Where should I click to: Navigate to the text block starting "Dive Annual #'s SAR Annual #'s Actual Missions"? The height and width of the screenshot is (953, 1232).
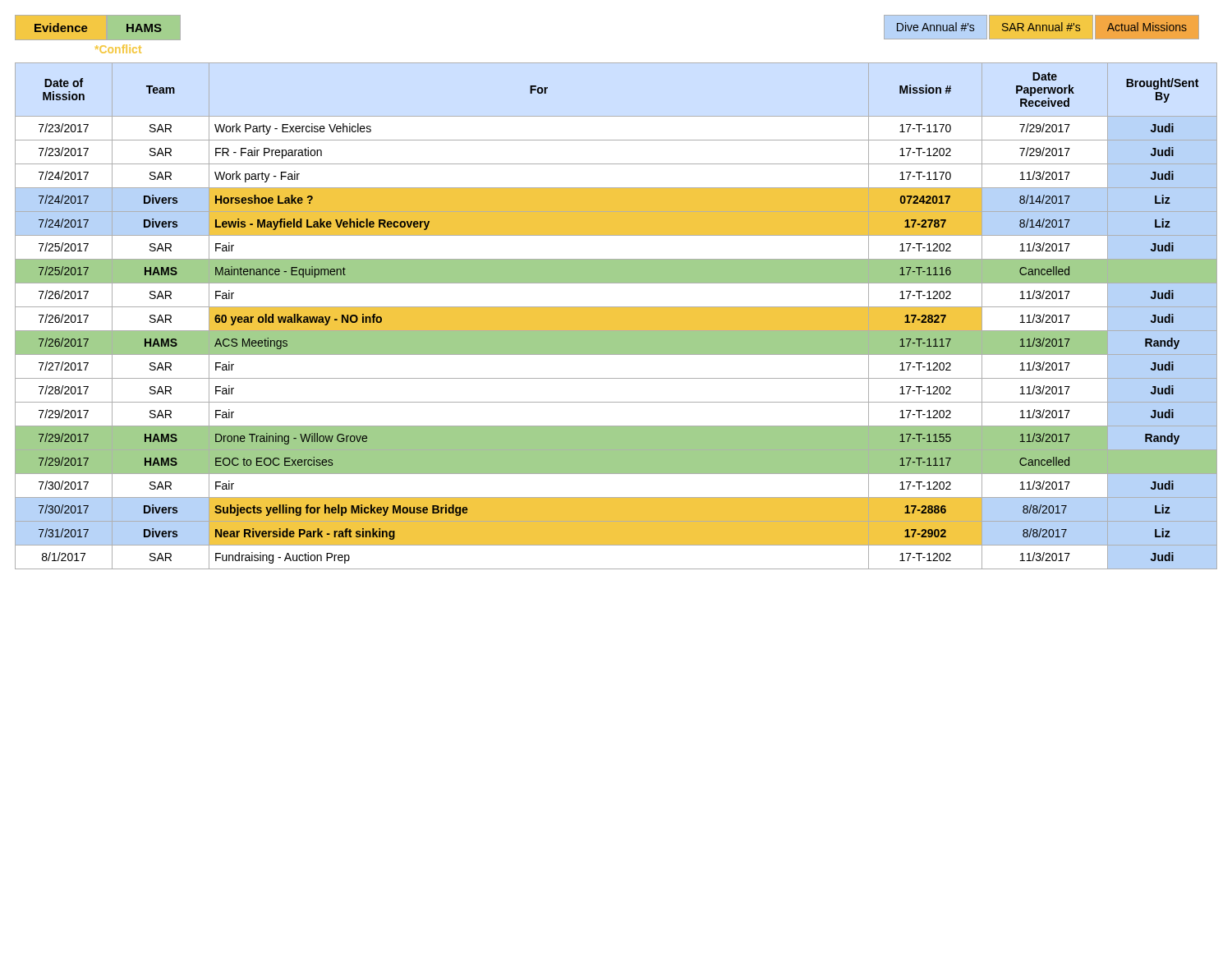point(1041,27)
